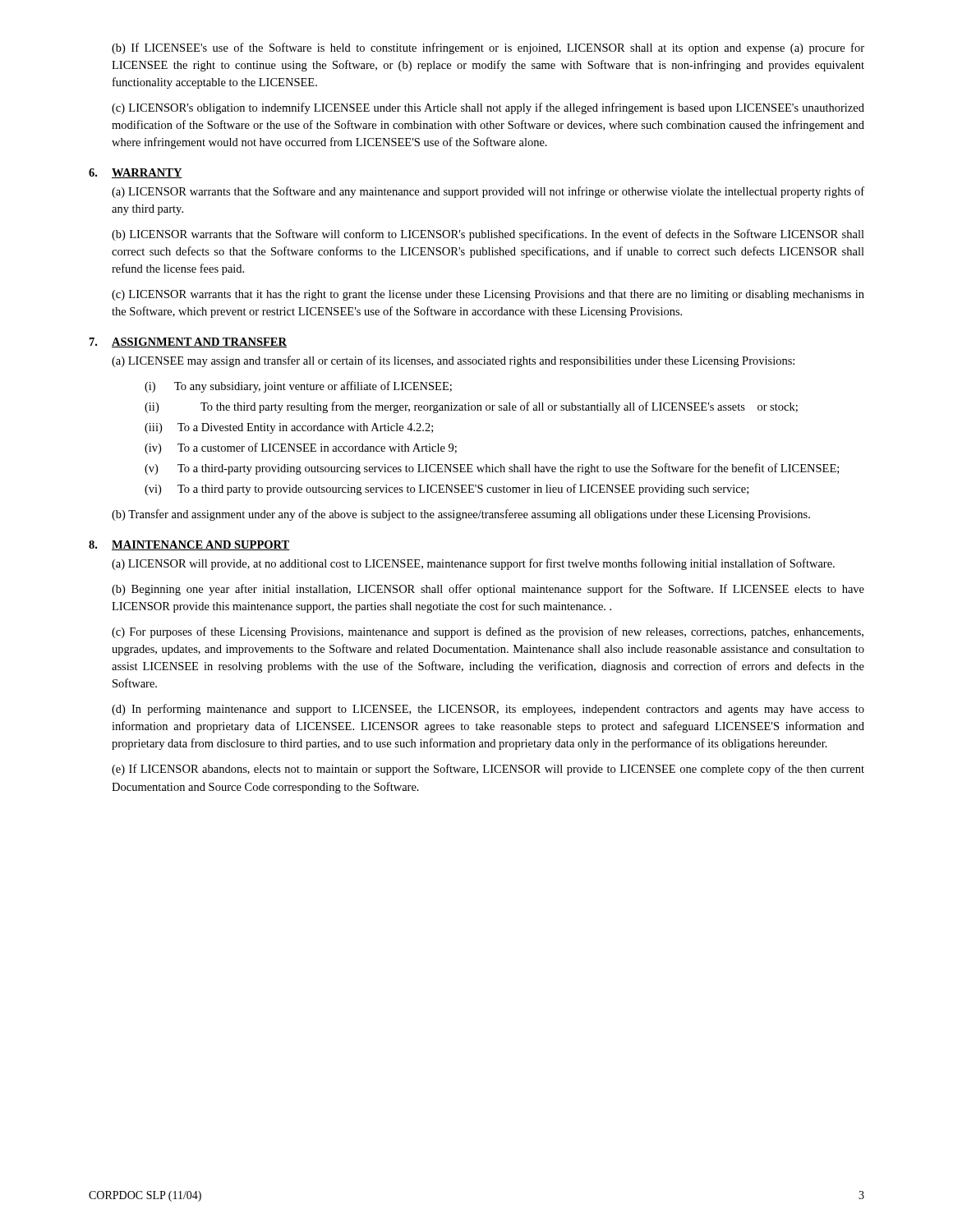Find the block on this page that starts "(iii) To a Divested"
Viewport: 953px width, 1232px height.
289,428
